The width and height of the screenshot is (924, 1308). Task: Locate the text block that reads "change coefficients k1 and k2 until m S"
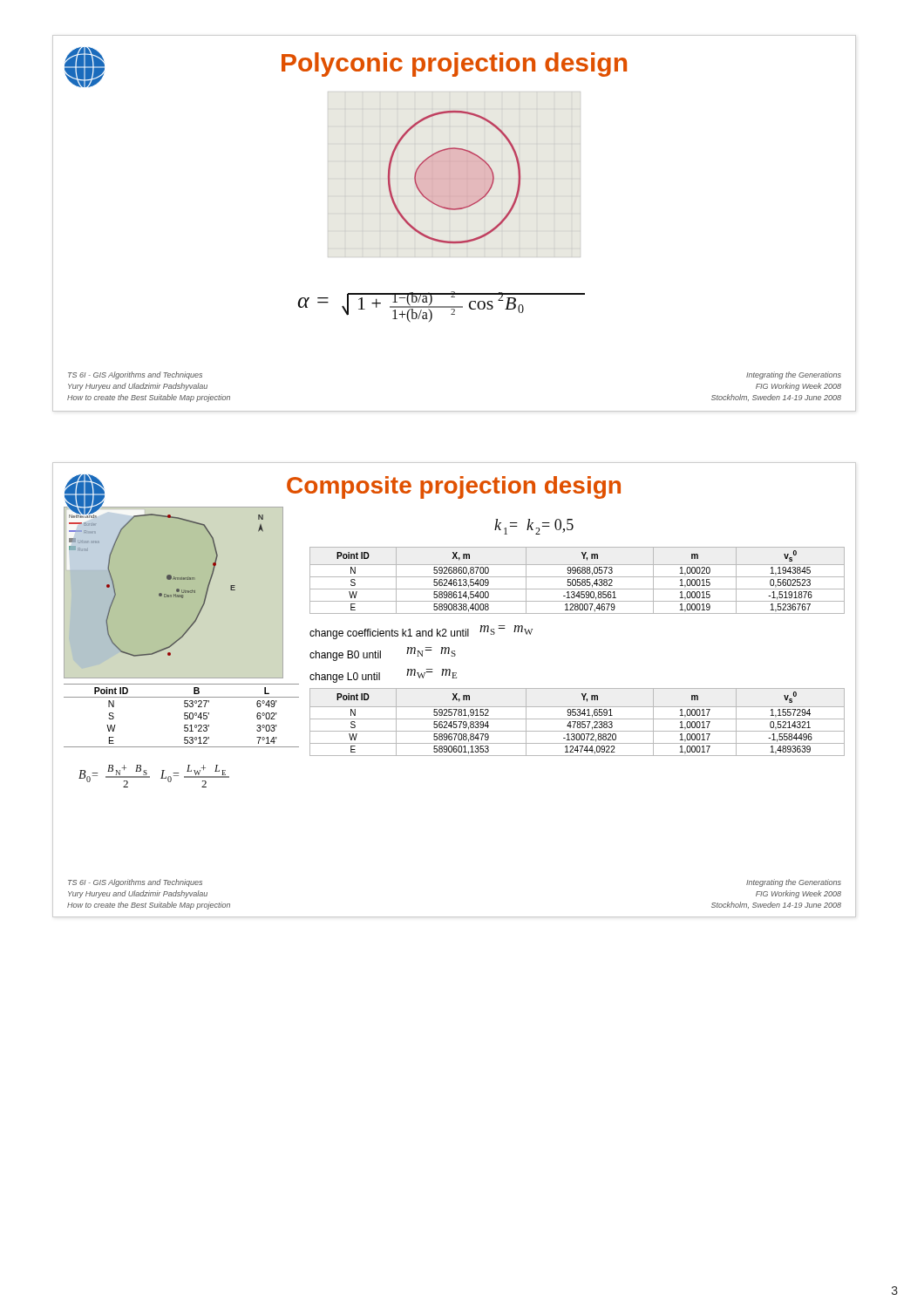click(429, 629)
